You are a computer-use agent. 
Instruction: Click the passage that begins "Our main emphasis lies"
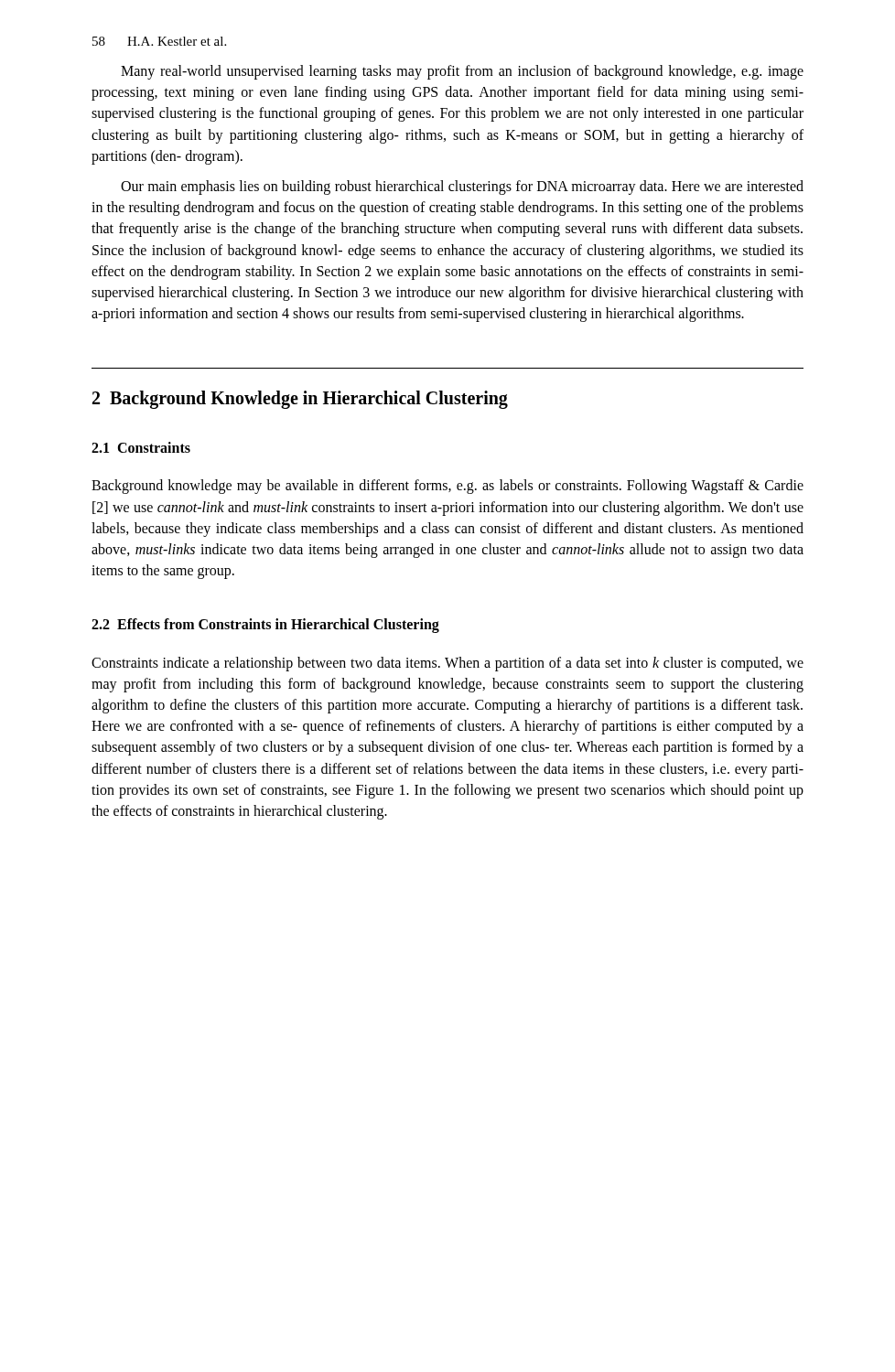[x=448, y=250]
